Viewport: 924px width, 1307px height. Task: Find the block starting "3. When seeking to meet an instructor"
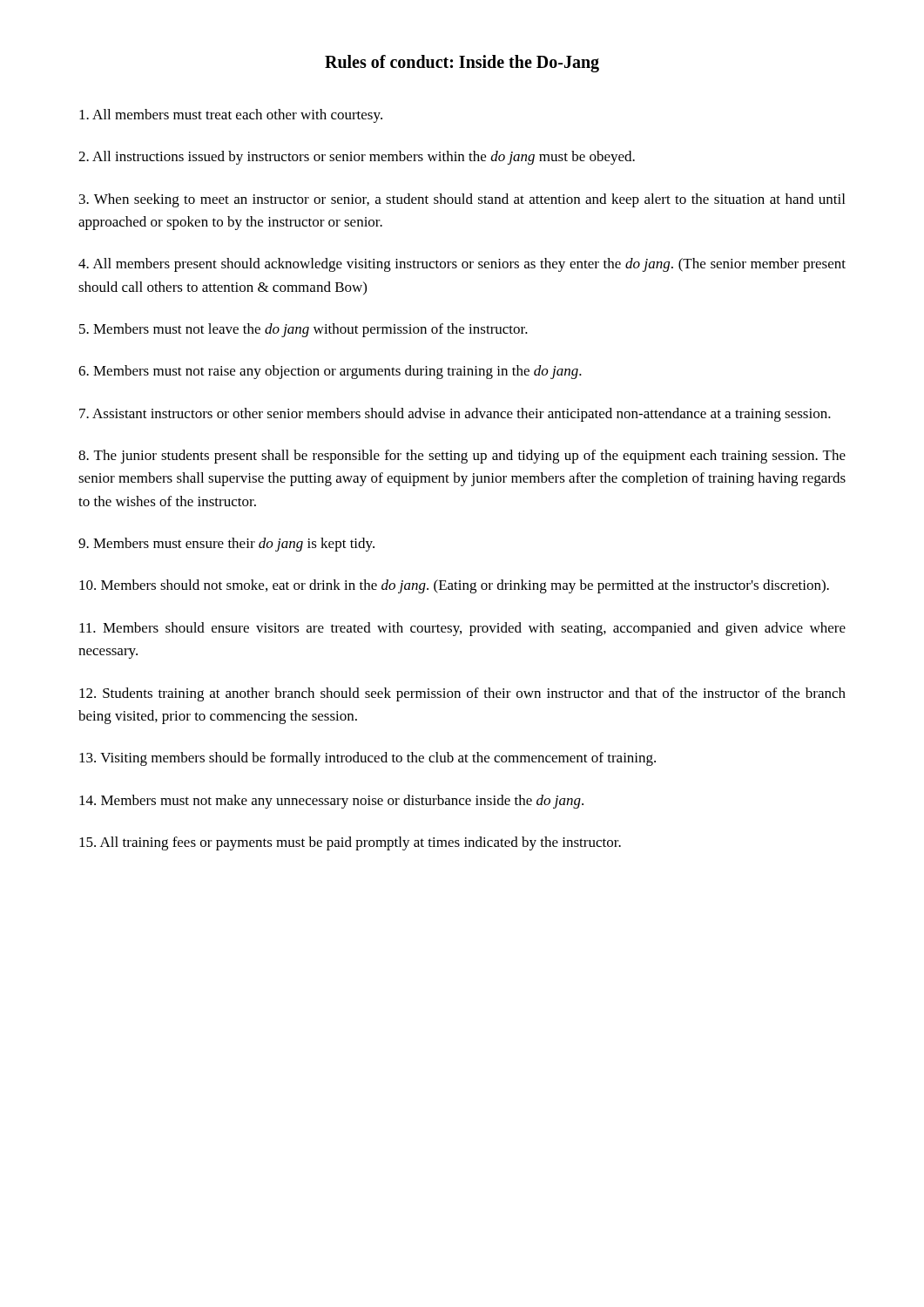click(x=462, y=210)
